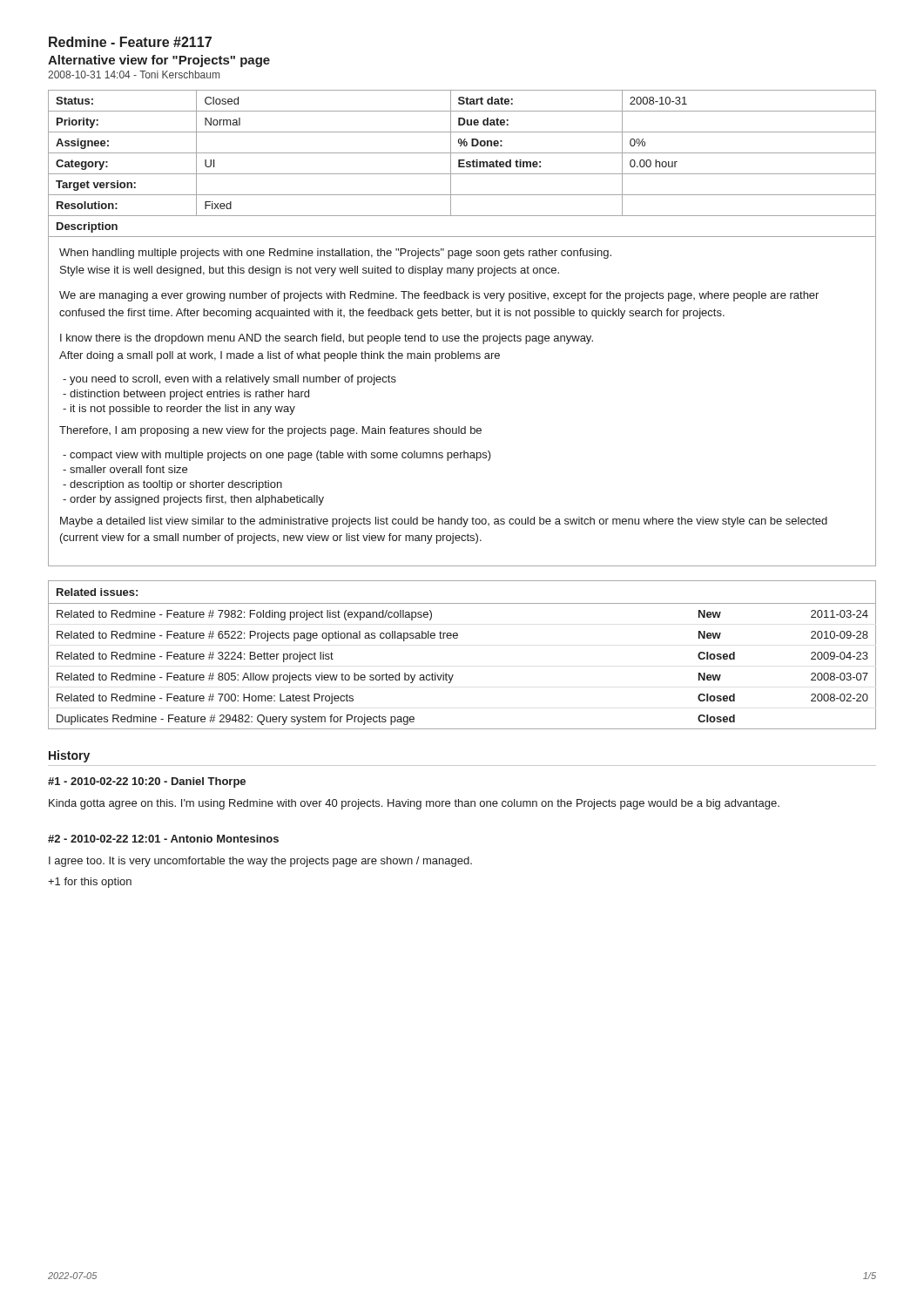Select the title with the text "Redmine - Feature #2117 Alternative view for"
This screenshot has height=1307, width=924.
[130, 42]
